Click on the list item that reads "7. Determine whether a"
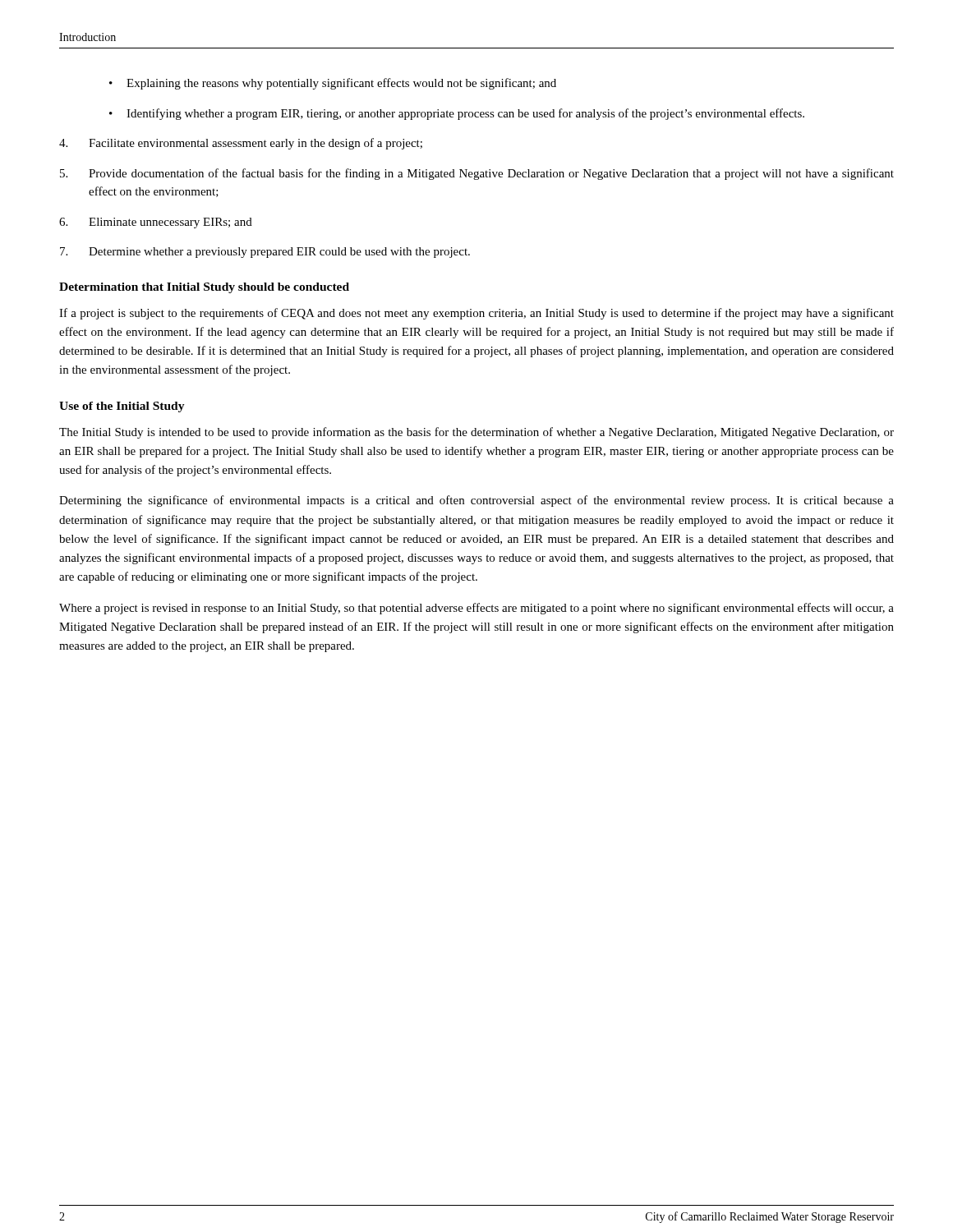Image resolution: width=953 pixels, height=1232 pixels. tap(265, 252)
